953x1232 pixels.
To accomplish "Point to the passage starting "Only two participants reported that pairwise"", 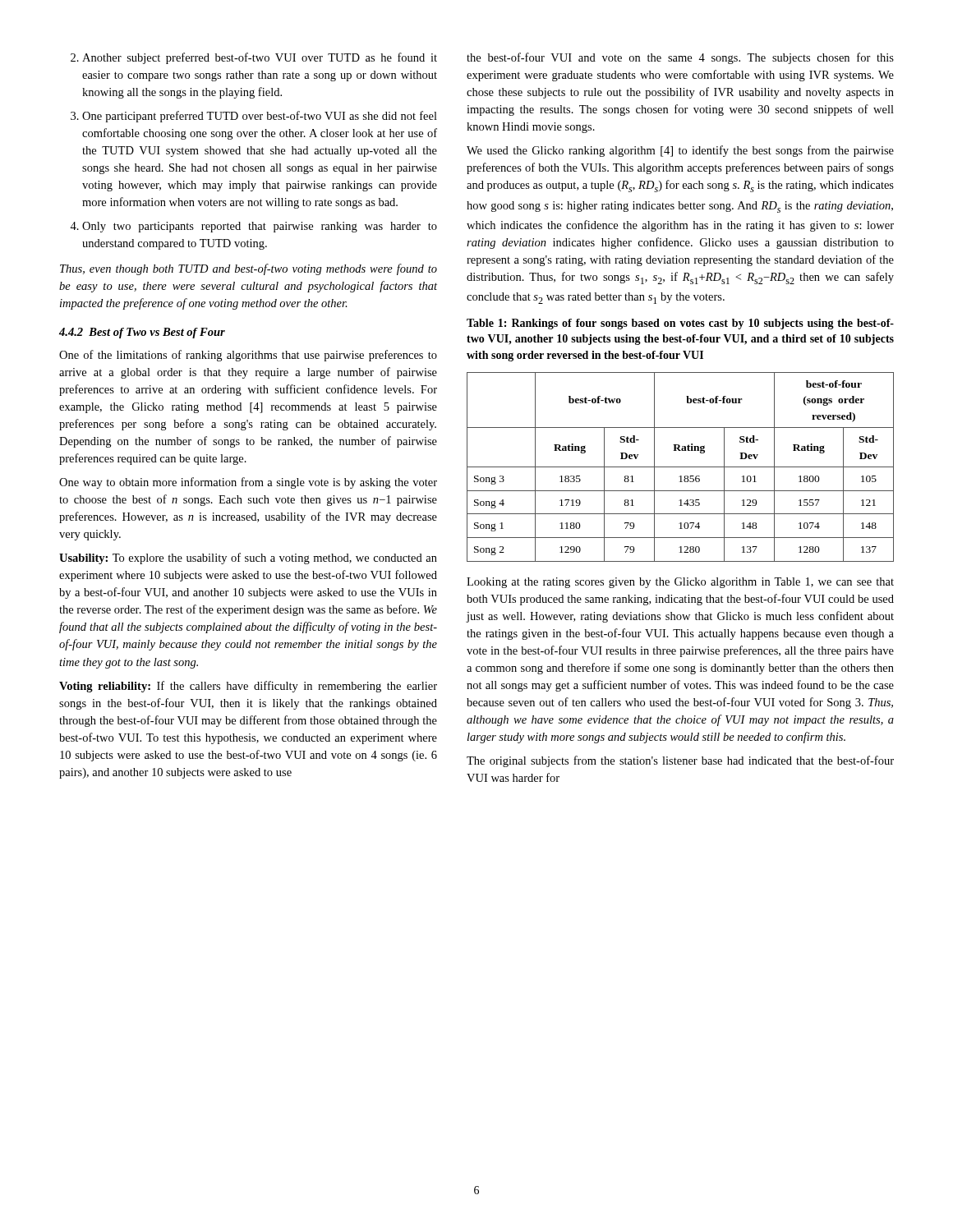I will pyautogui.click(x=260, y=235).
